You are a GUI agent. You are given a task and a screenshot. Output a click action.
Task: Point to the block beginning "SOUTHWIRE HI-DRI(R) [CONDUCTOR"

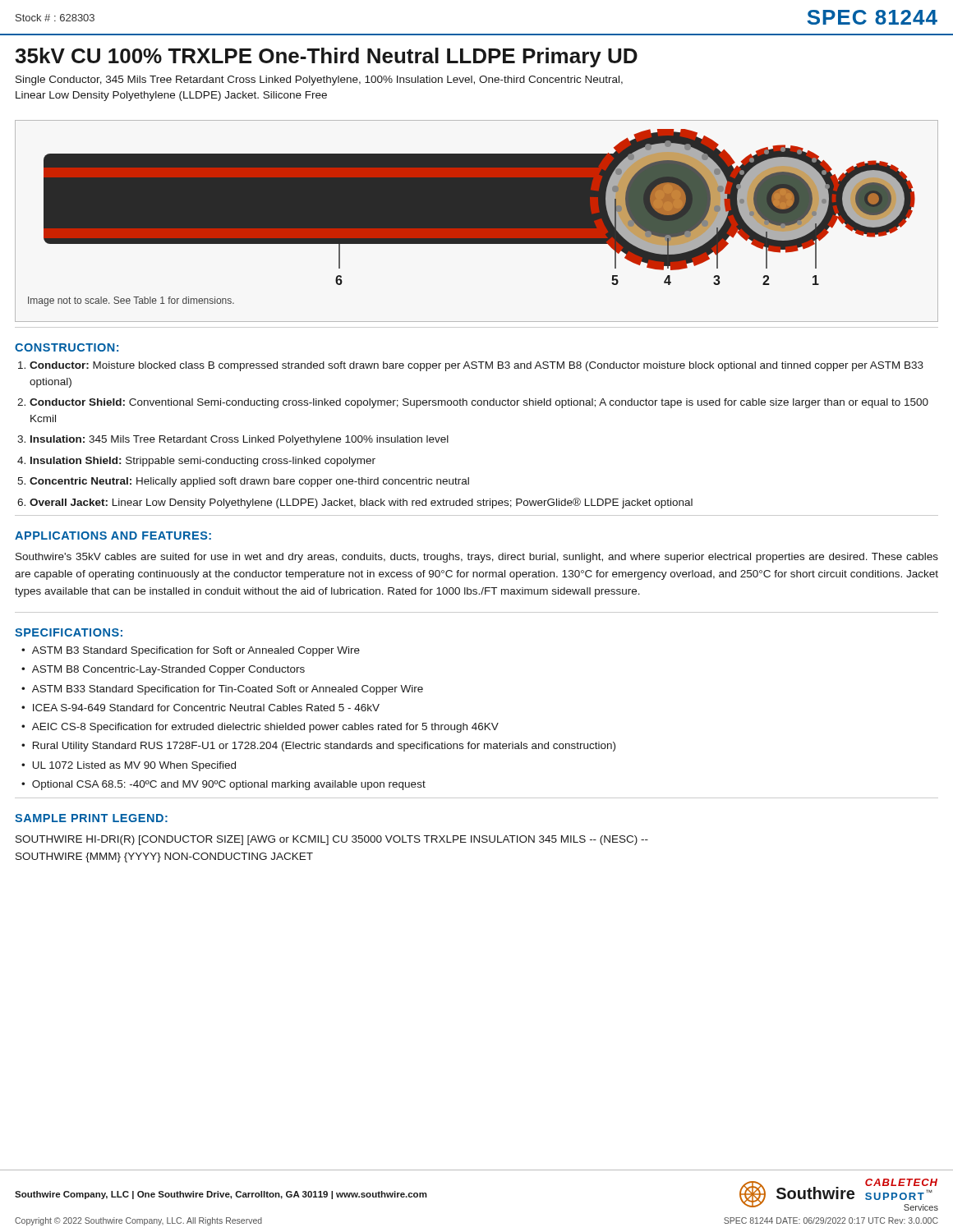[332, 848]
